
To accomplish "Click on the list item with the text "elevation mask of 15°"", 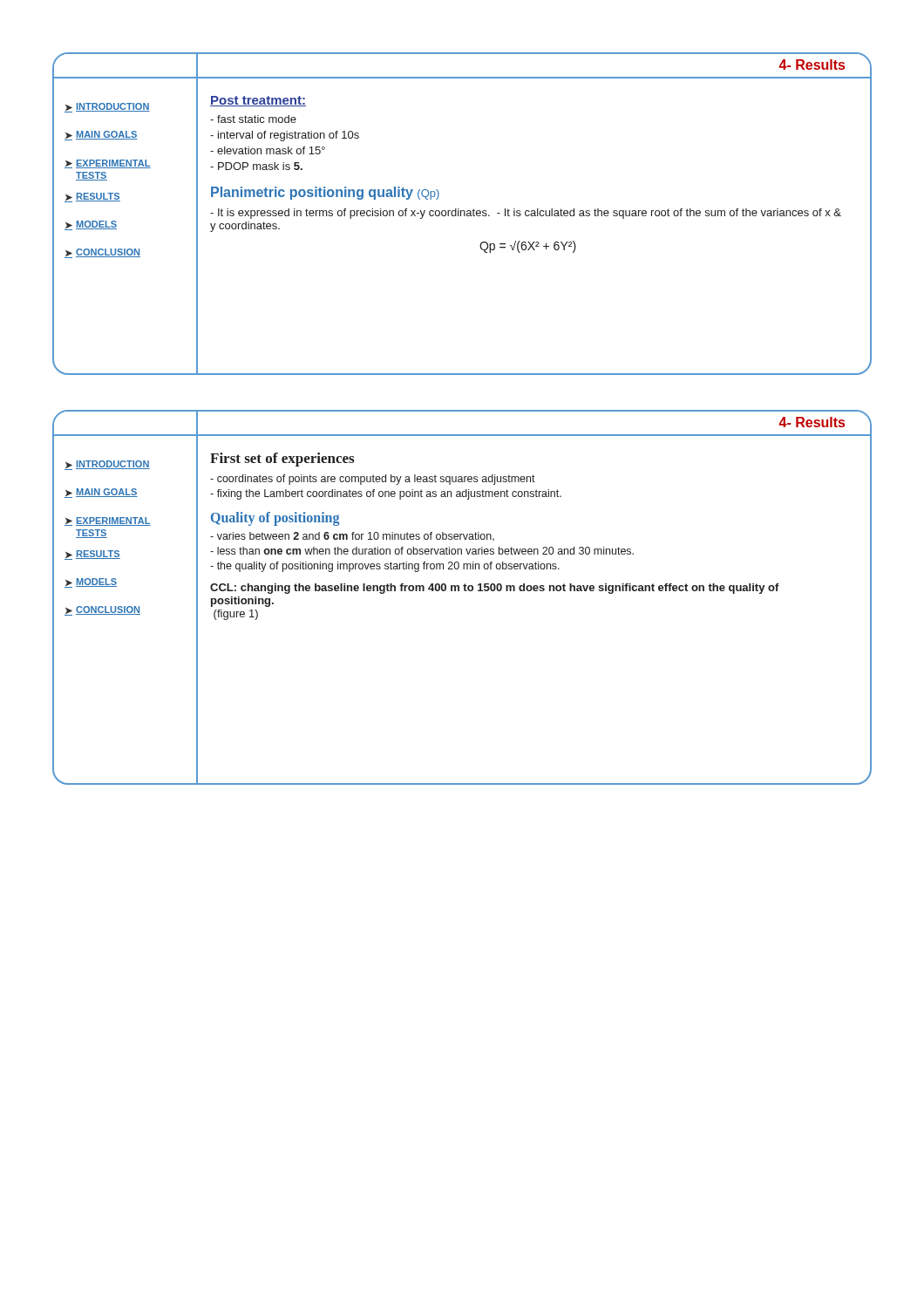I will tap(268, 150).
